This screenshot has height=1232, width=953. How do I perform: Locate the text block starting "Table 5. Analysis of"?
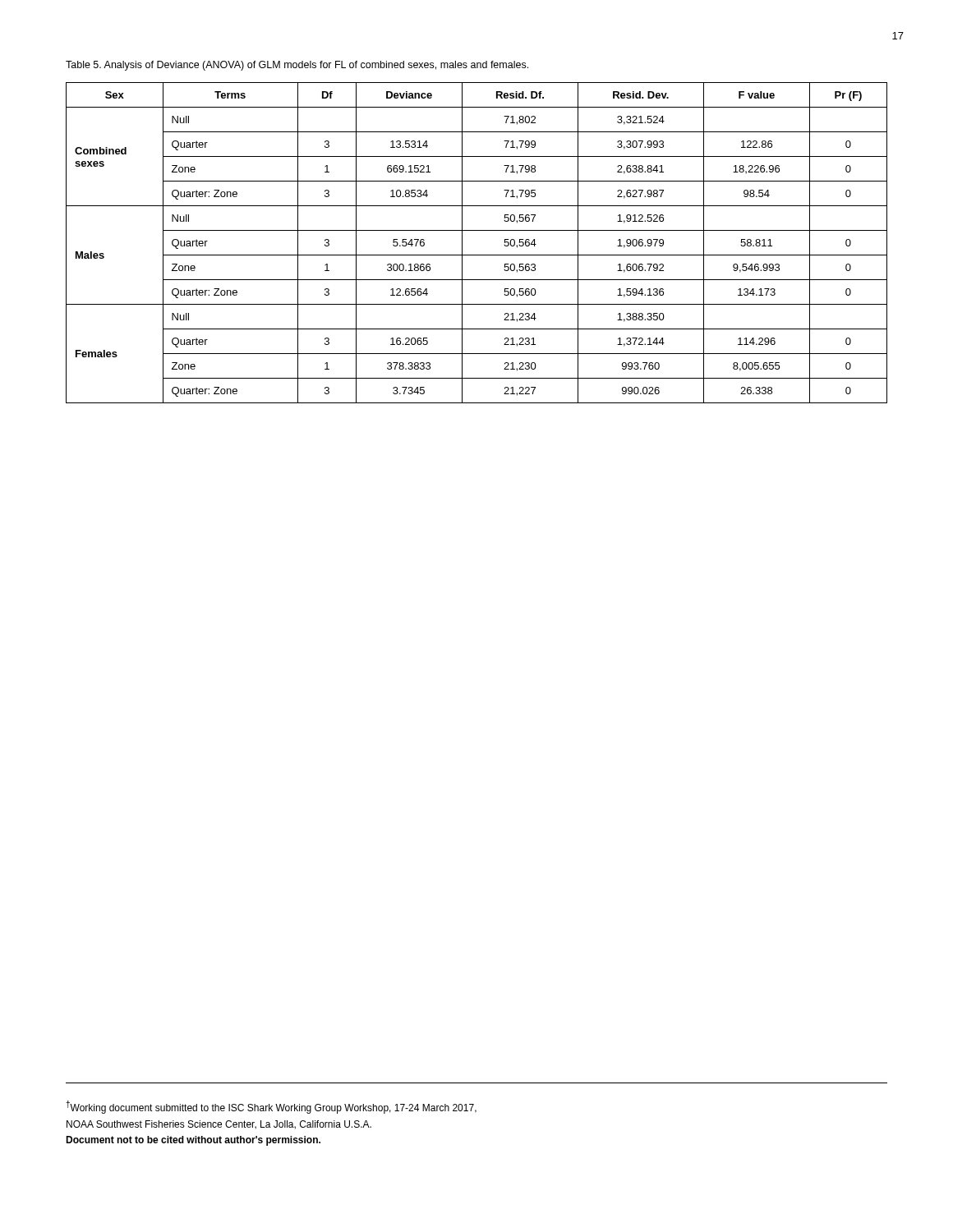tap(297, 65)
